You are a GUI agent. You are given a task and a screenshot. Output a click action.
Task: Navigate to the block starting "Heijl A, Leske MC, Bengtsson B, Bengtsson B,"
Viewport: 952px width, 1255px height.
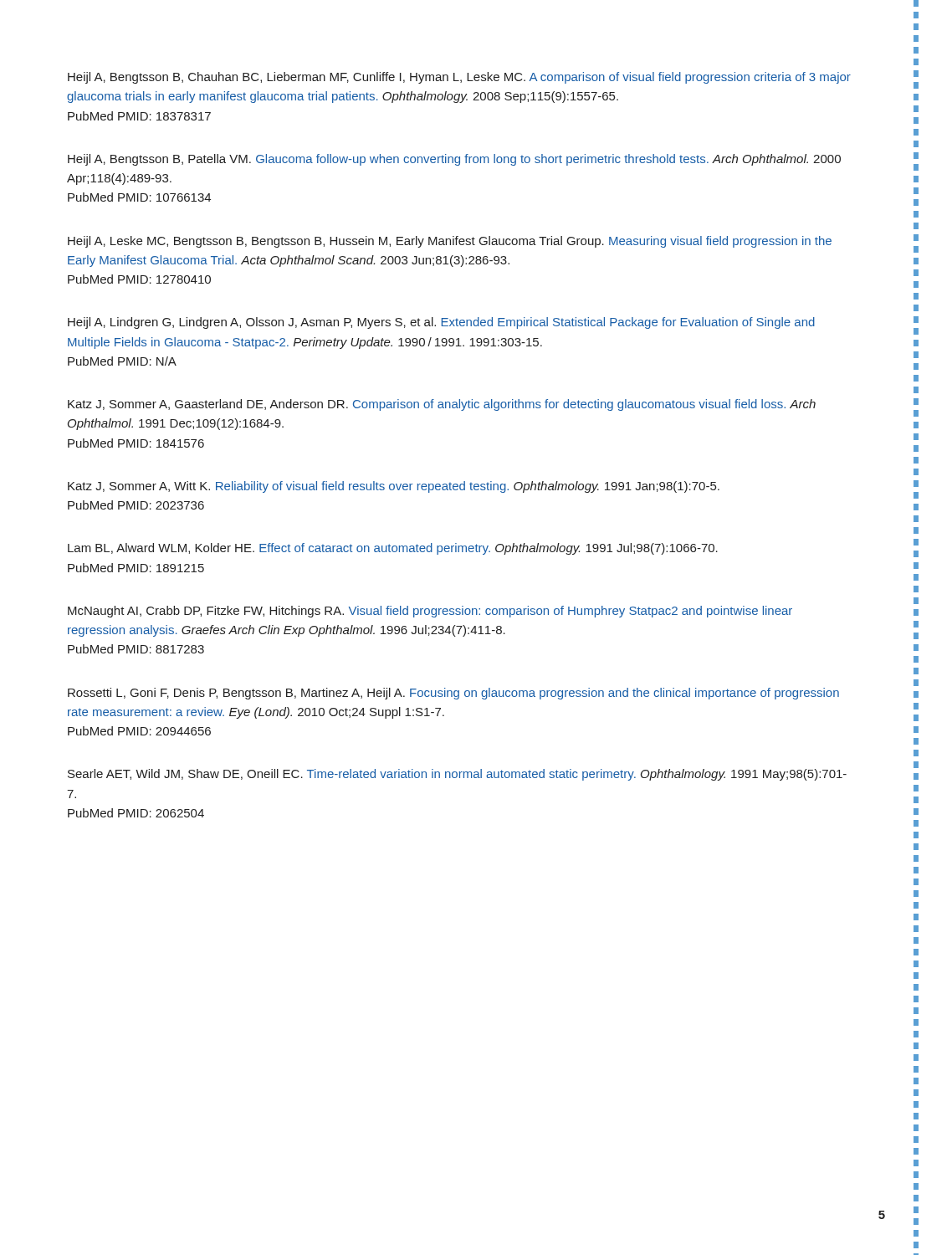click(x=459, y=260)
